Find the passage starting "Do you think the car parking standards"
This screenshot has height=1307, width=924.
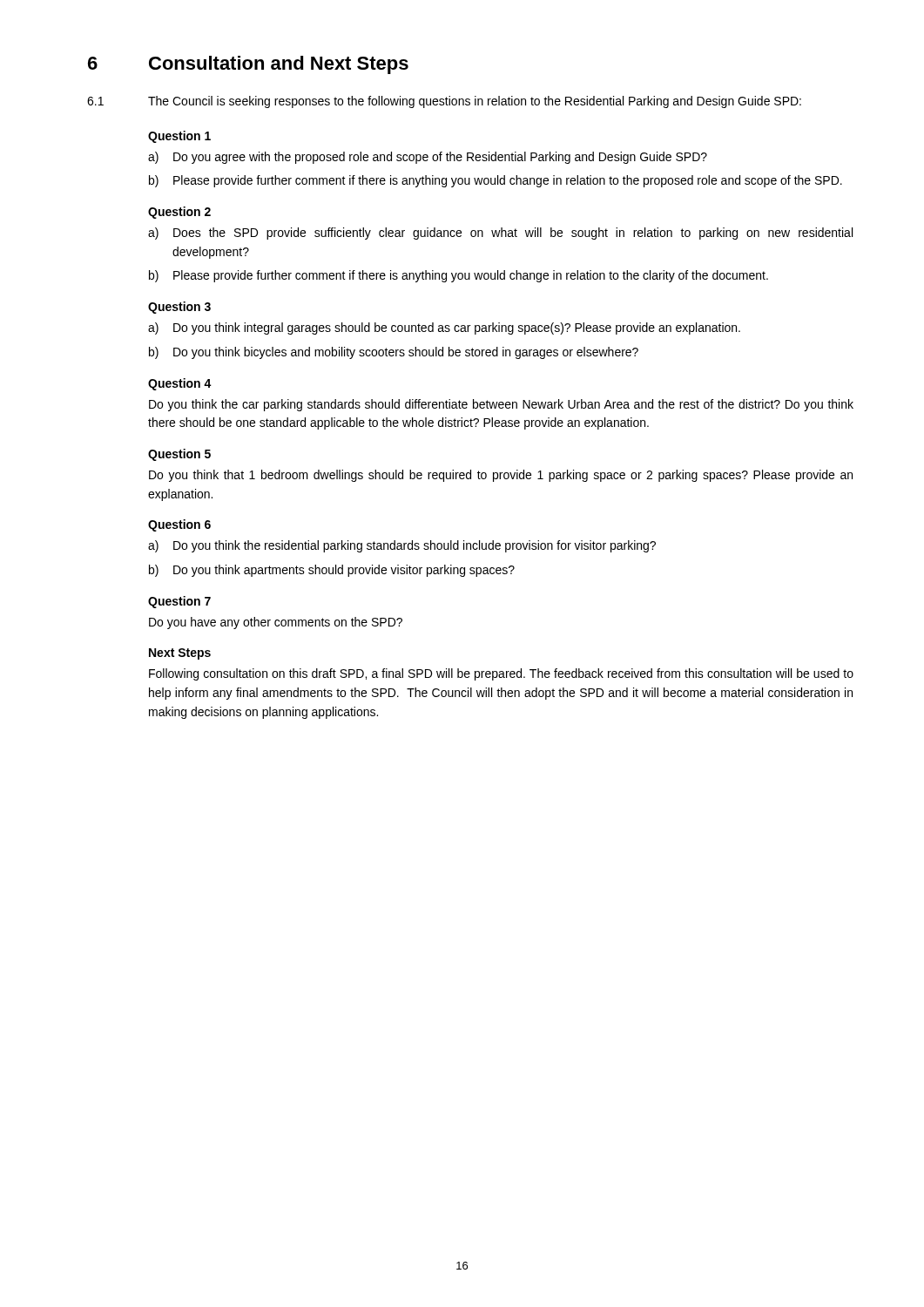coord(501,414)
